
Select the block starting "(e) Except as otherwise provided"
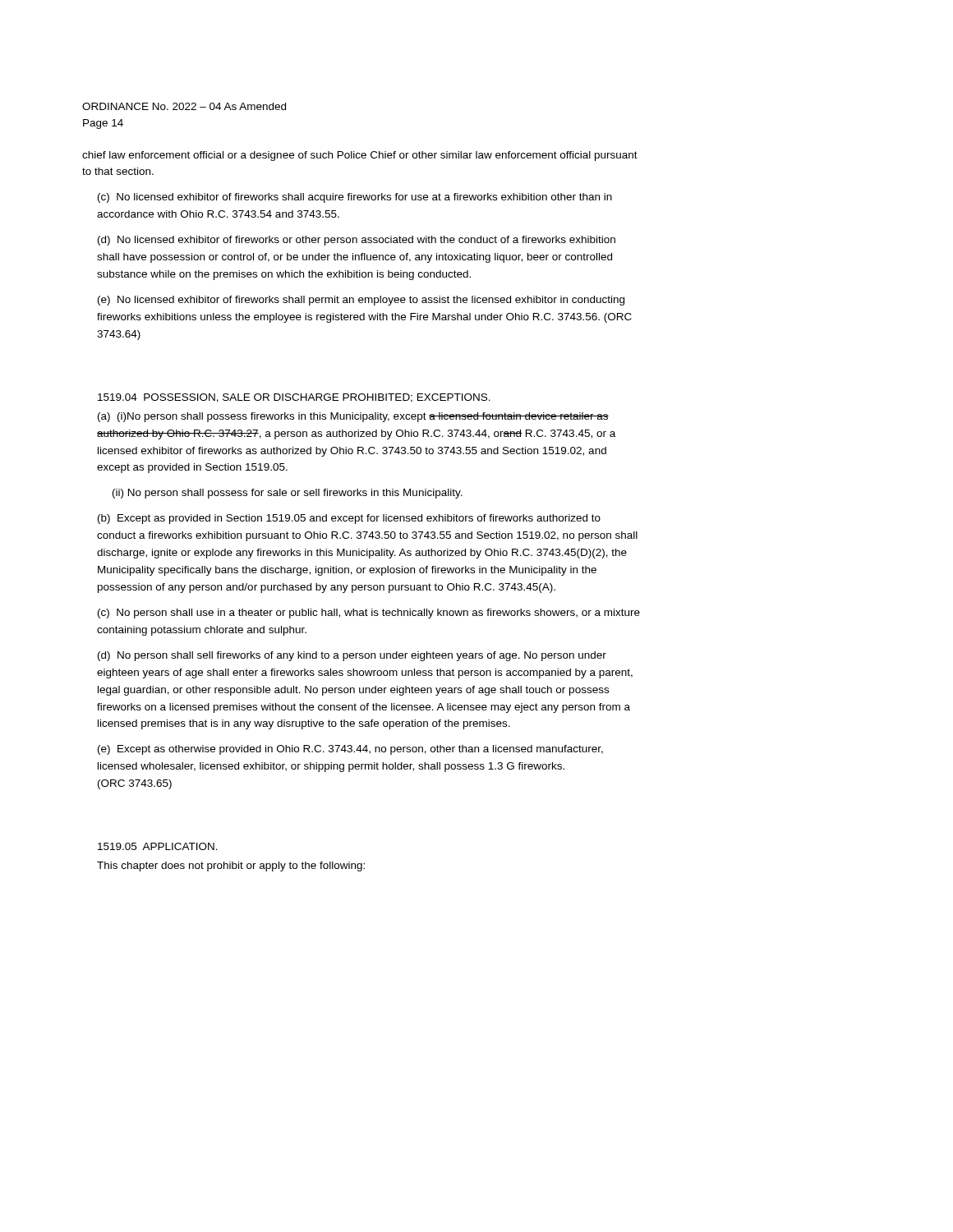click(350, 766)
